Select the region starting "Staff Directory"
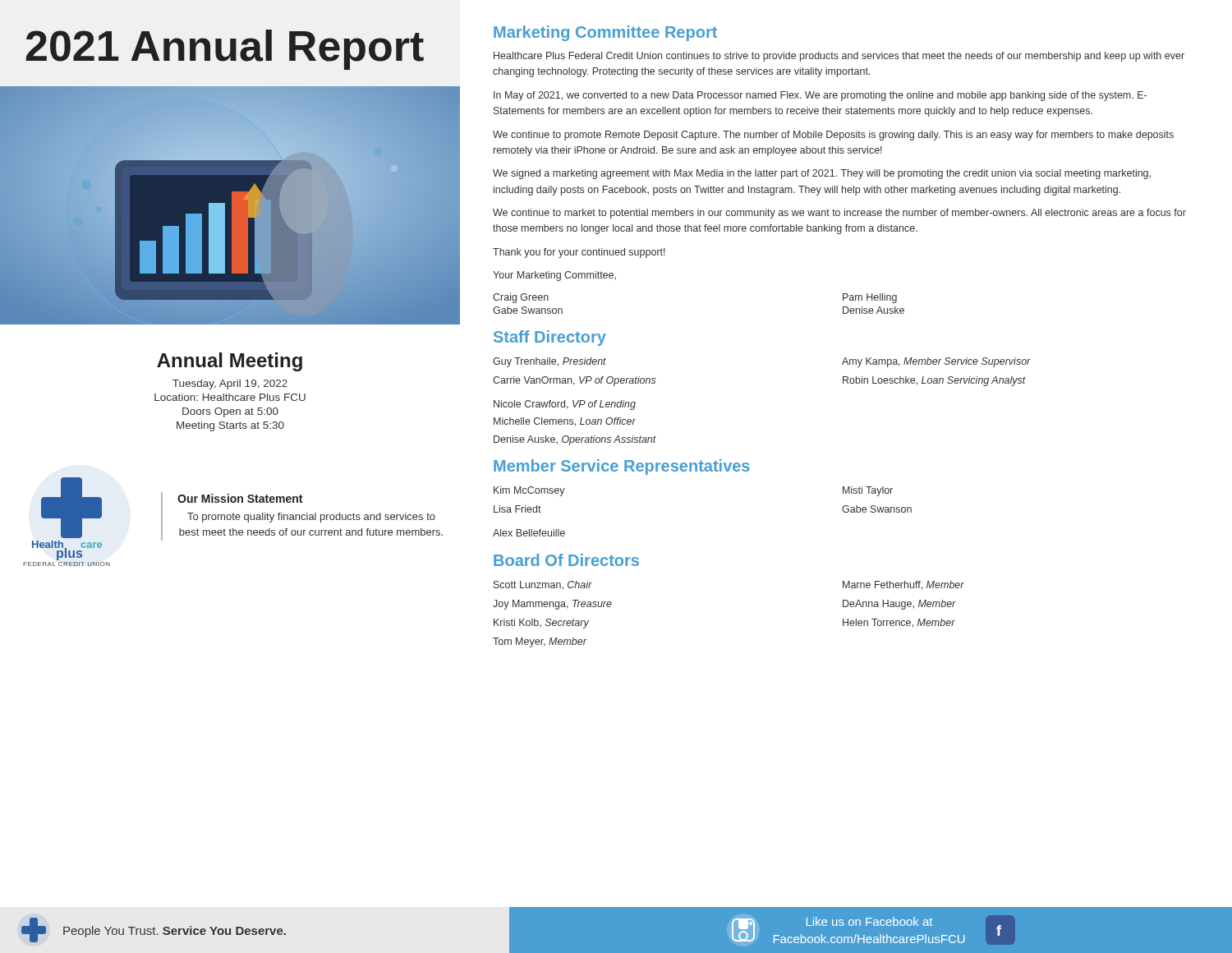 pyautogui.click(x=550, y=338)
